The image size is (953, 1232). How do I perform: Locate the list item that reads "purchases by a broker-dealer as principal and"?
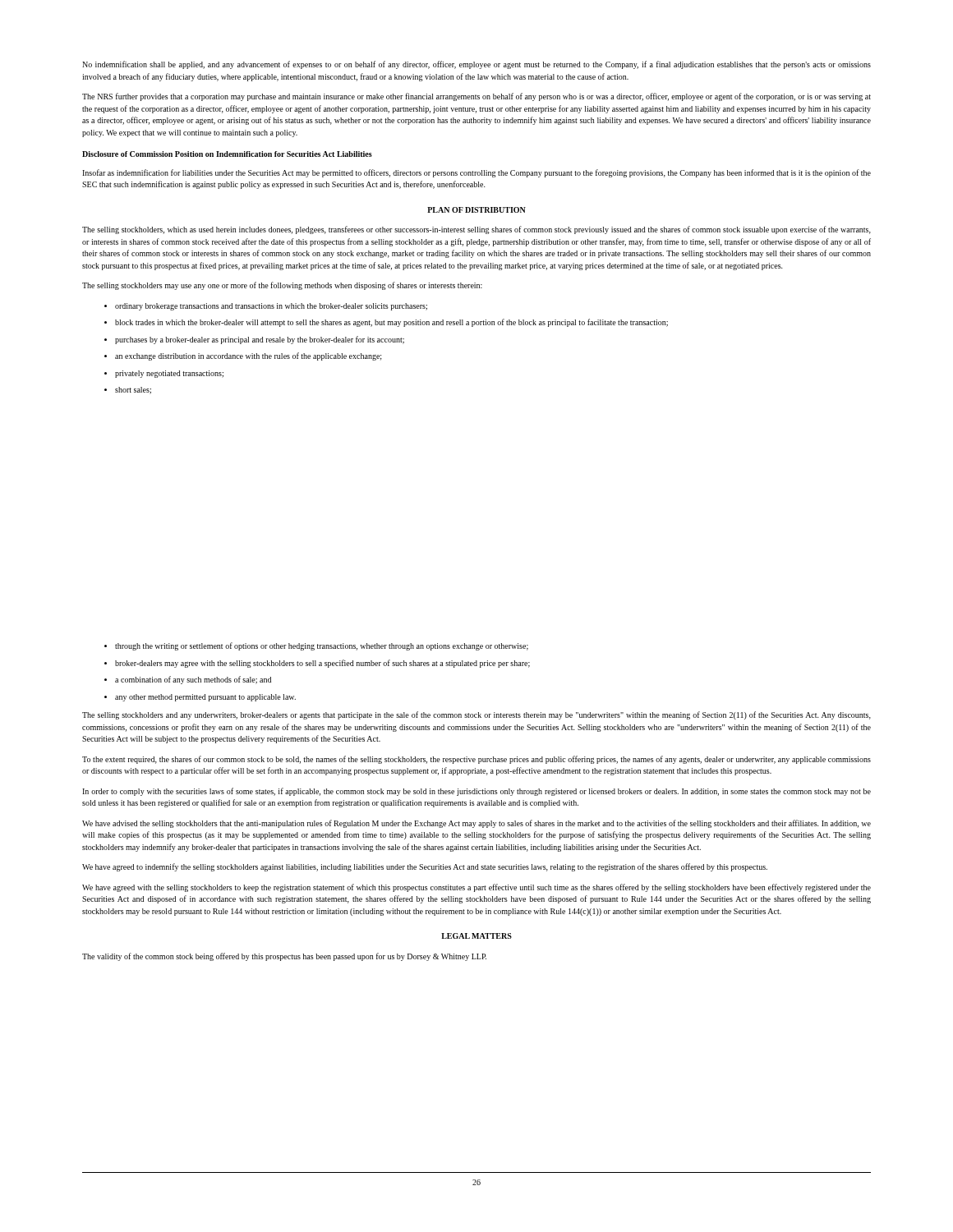[x=260, y=340]
